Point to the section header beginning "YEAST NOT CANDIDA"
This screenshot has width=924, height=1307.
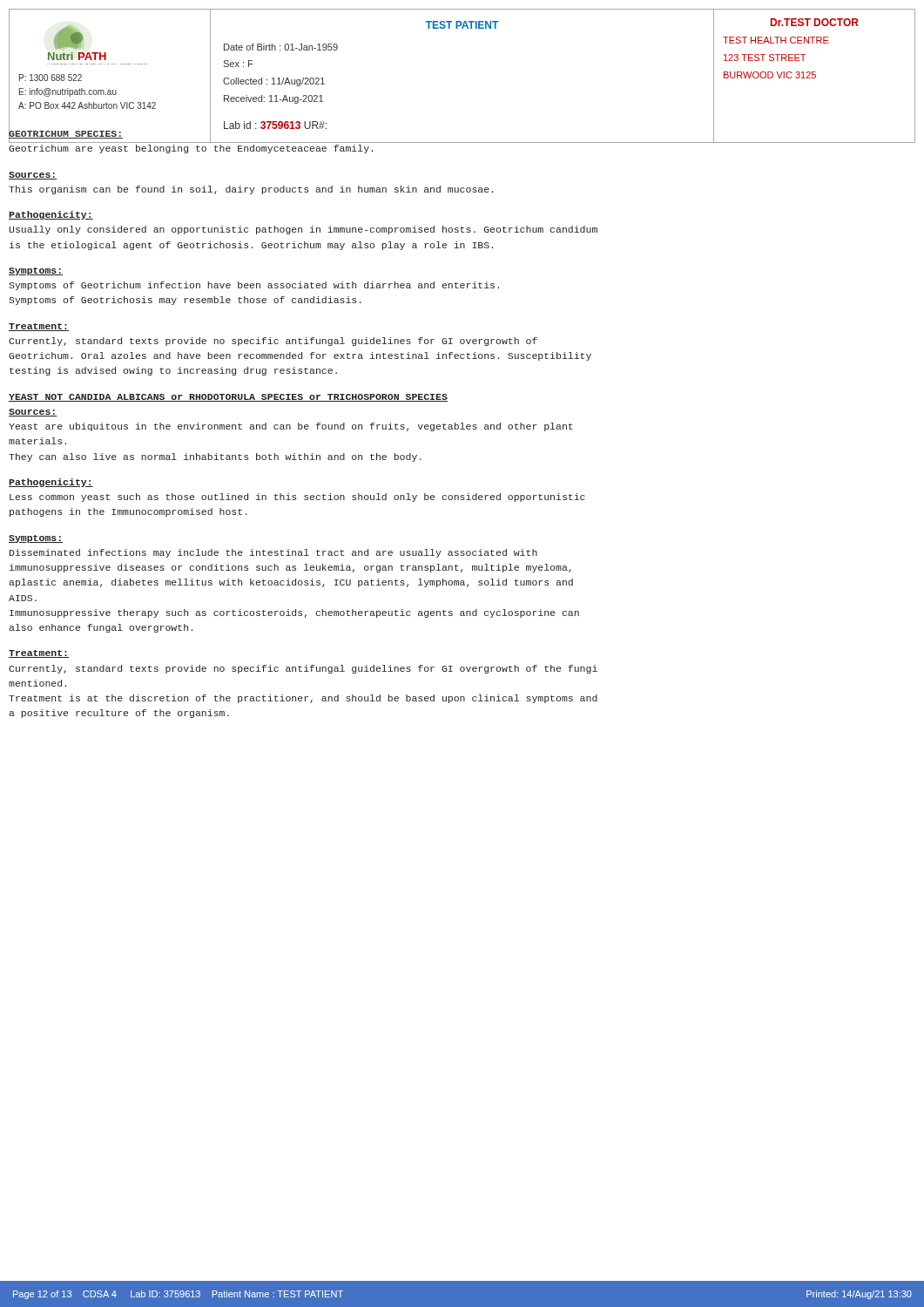228,396
